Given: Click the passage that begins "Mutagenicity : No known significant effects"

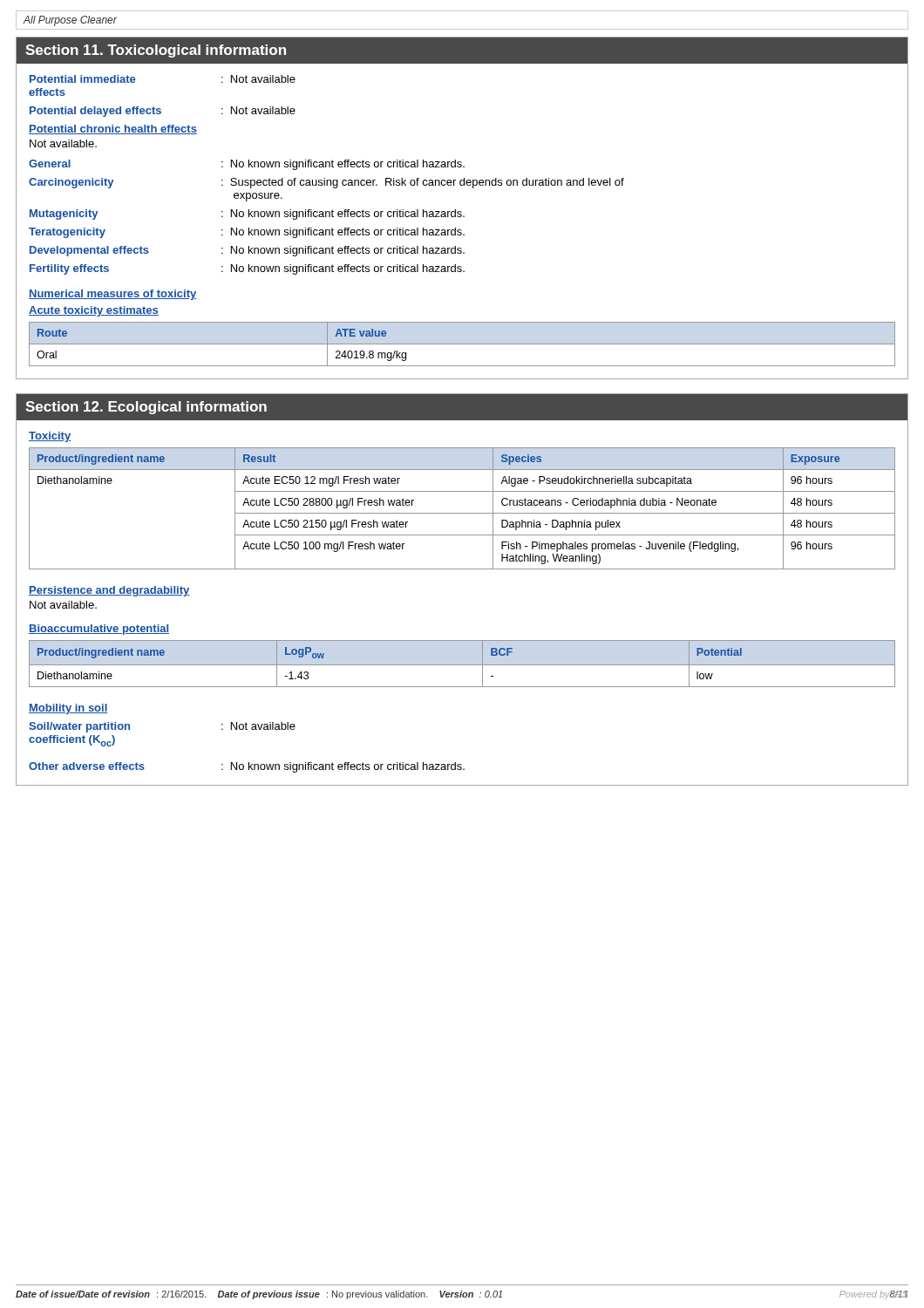Looking at the screenshot, I should click(x=462, y=213).
